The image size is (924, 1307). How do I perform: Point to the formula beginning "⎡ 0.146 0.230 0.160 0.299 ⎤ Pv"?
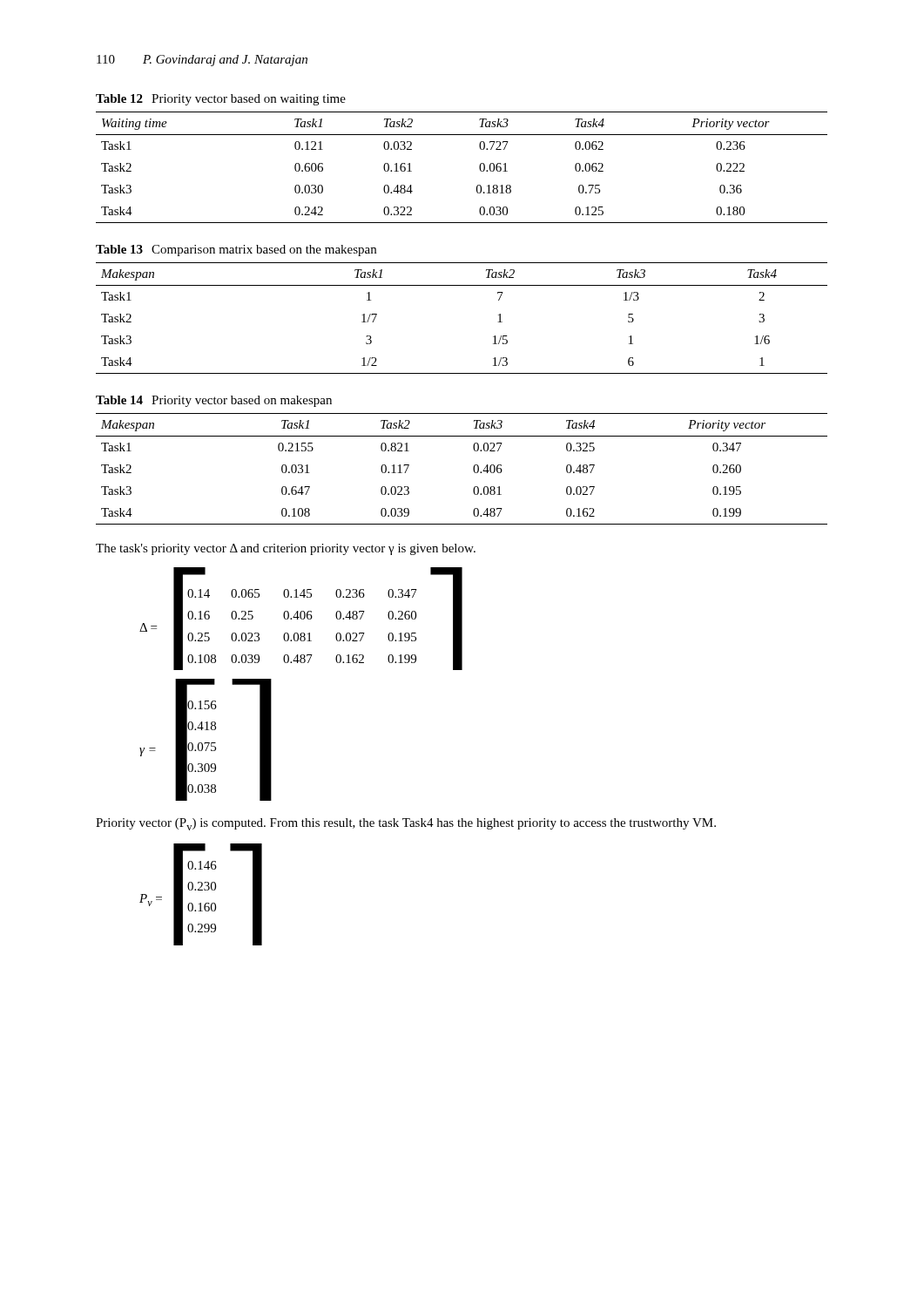click(226, 895)
